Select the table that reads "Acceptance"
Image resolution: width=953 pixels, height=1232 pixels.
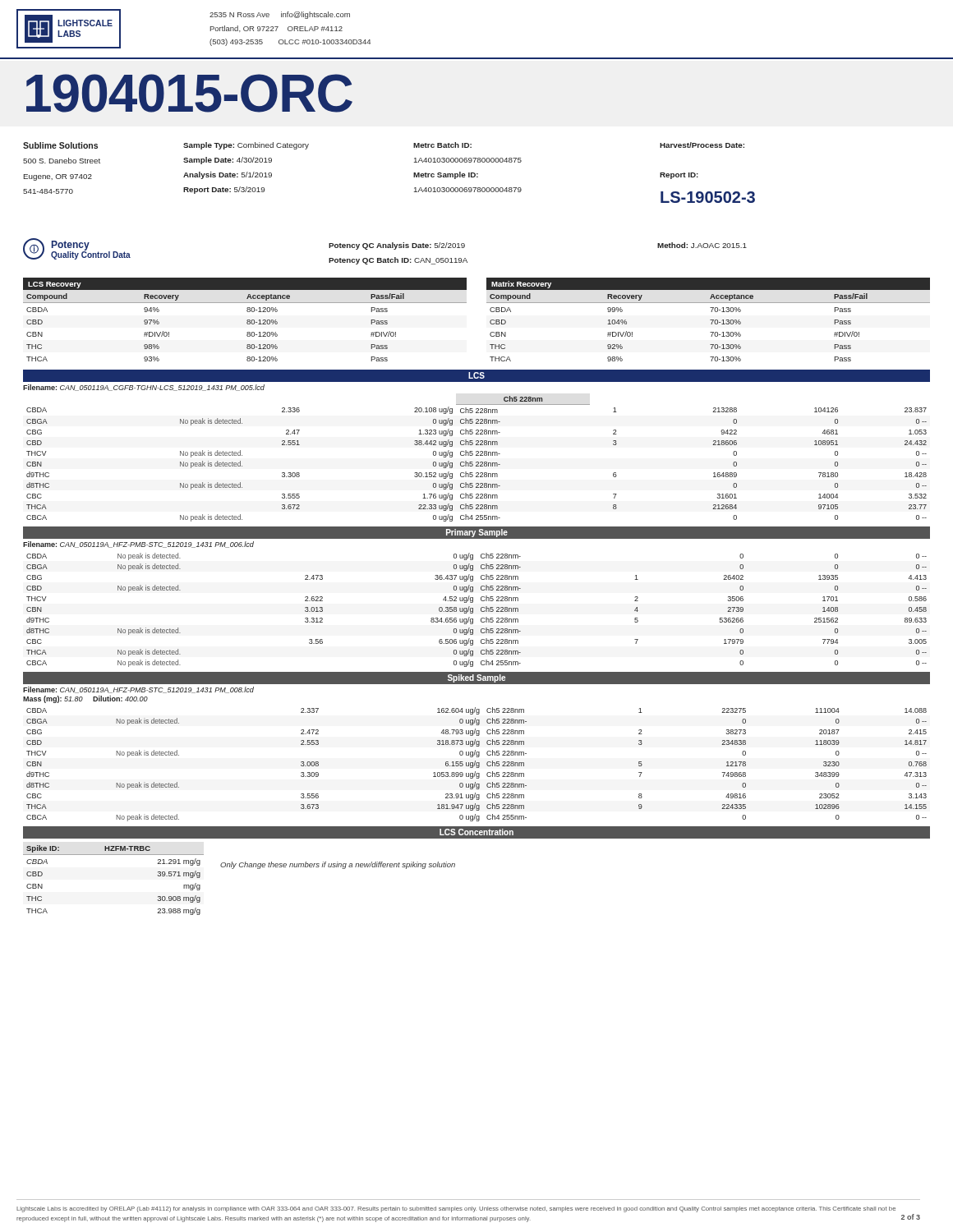click(x=476, y=321)
